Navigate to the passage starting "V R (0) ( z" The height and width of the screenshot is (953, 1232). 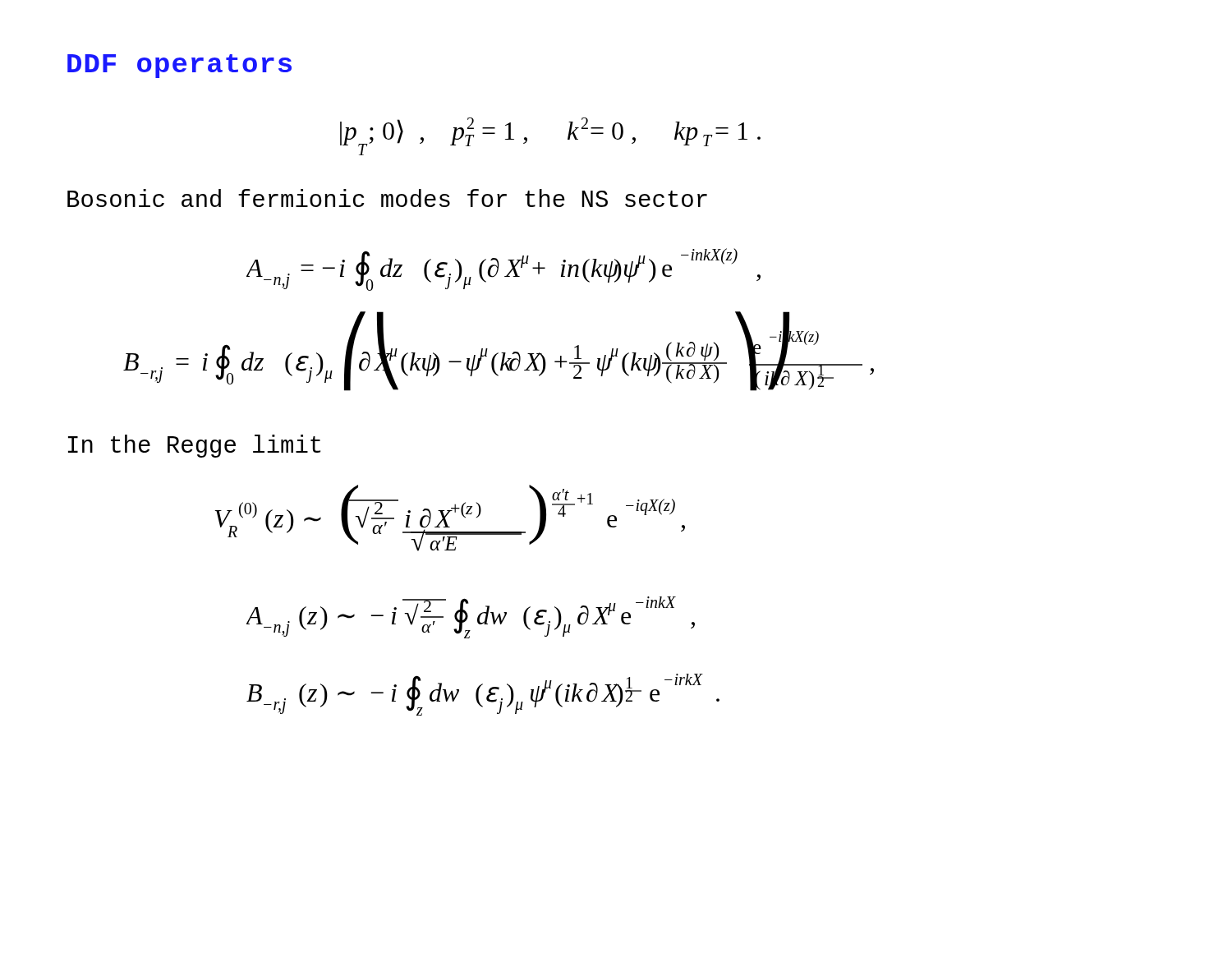point(616,521)
